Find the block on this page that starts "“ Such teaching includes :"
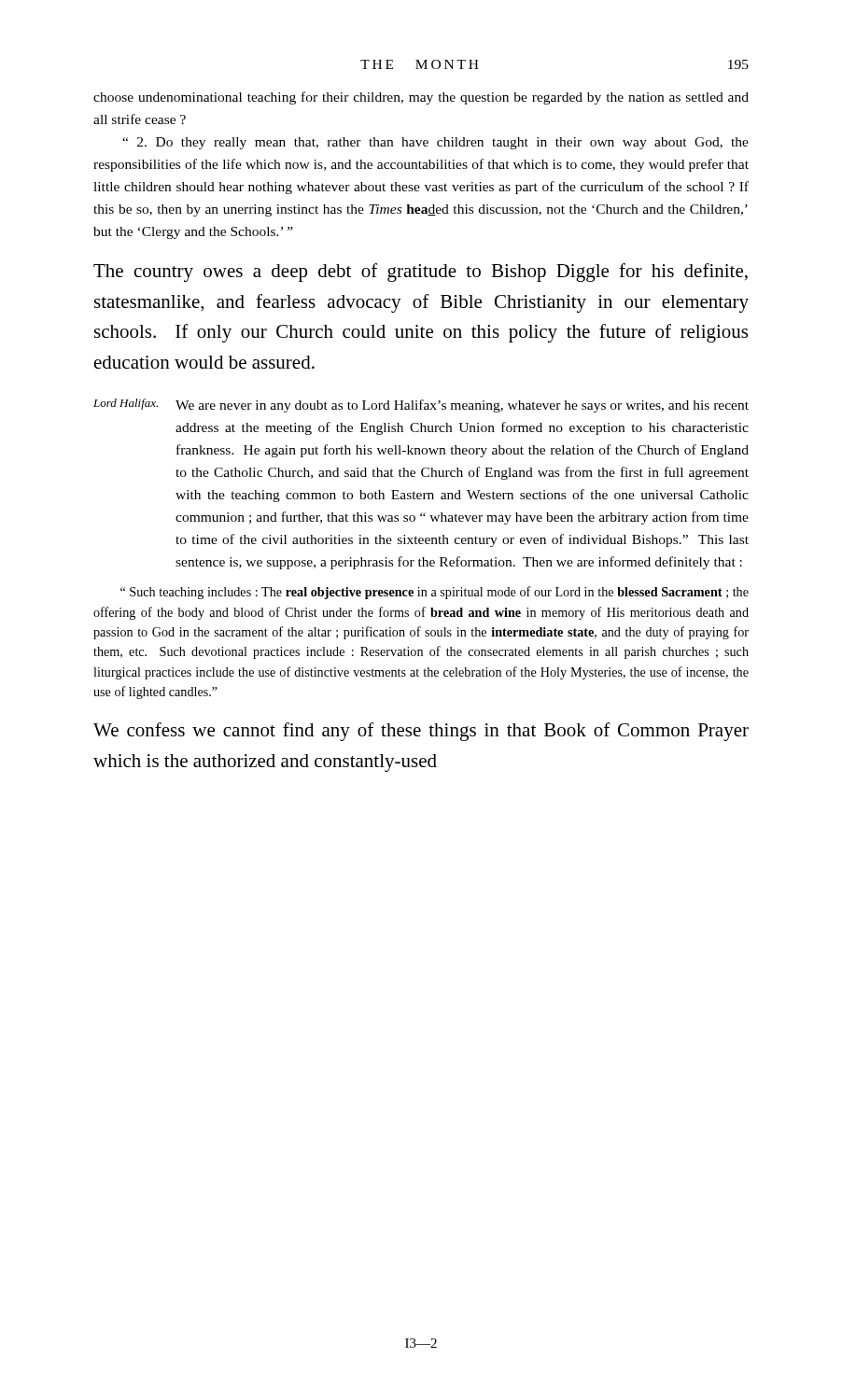The image size is (842, 1400). (421, 642)
